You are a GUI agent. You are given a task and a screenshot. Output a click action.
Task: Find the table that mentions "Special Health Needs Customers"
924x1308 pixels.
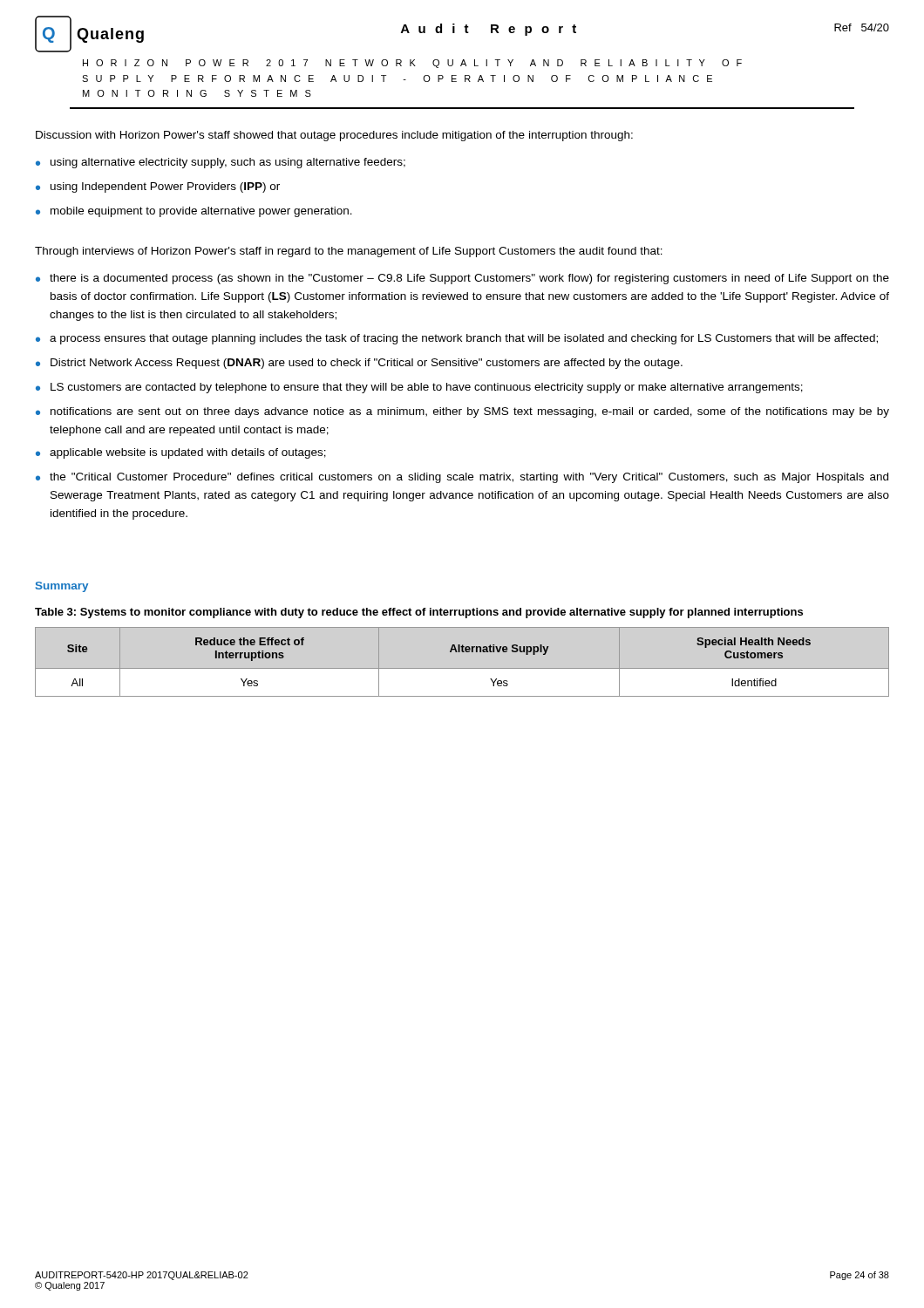tap(462, 662)
